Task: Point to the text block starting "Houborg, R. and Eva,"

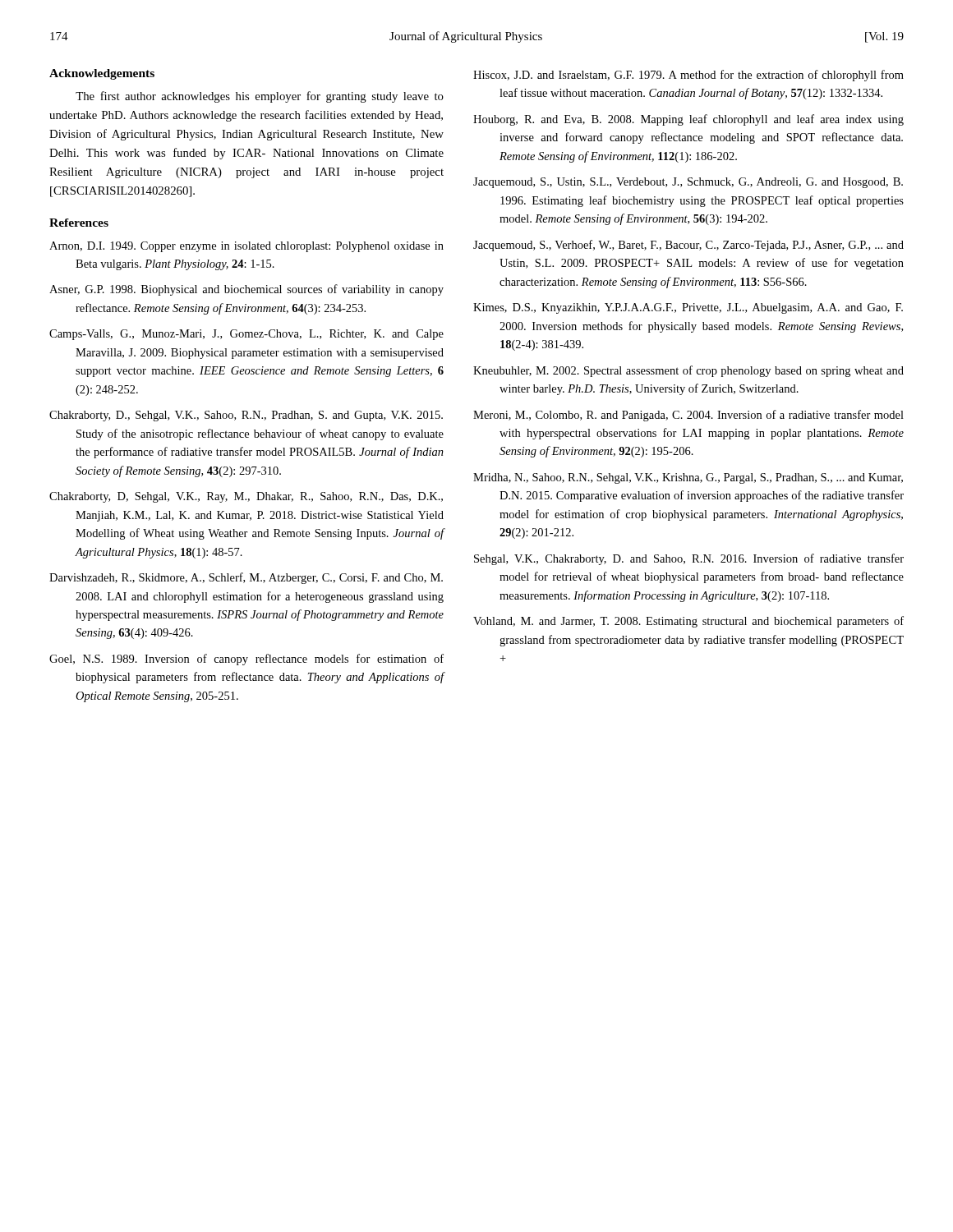Action: coord(688,137)
